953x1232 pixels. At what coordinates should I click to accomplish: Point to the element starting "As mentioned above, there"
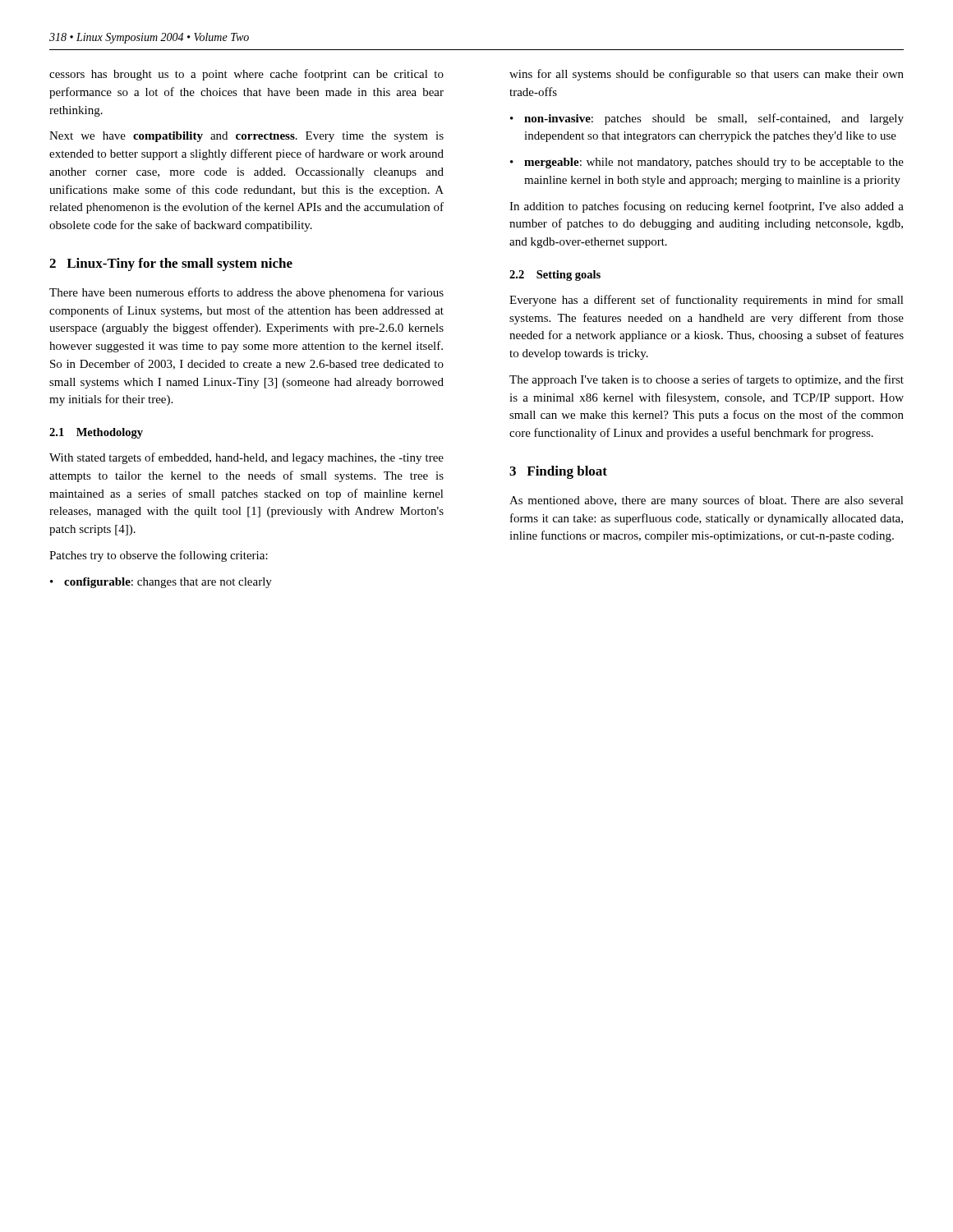click(707, 519)
